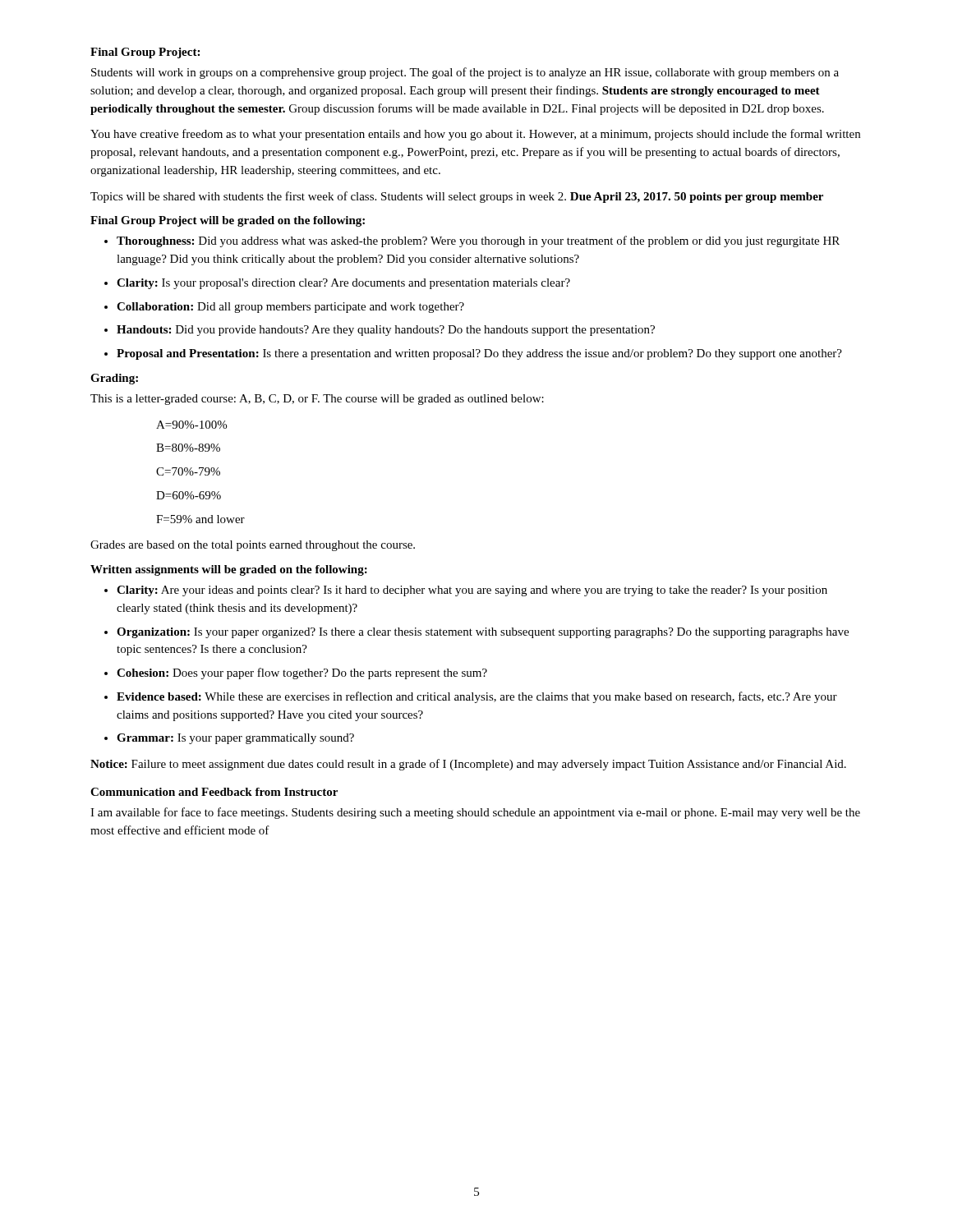Point to the passage starting "Final Group Project:"
Viewport: 953px width, 1232px height.
pos(146,52)
